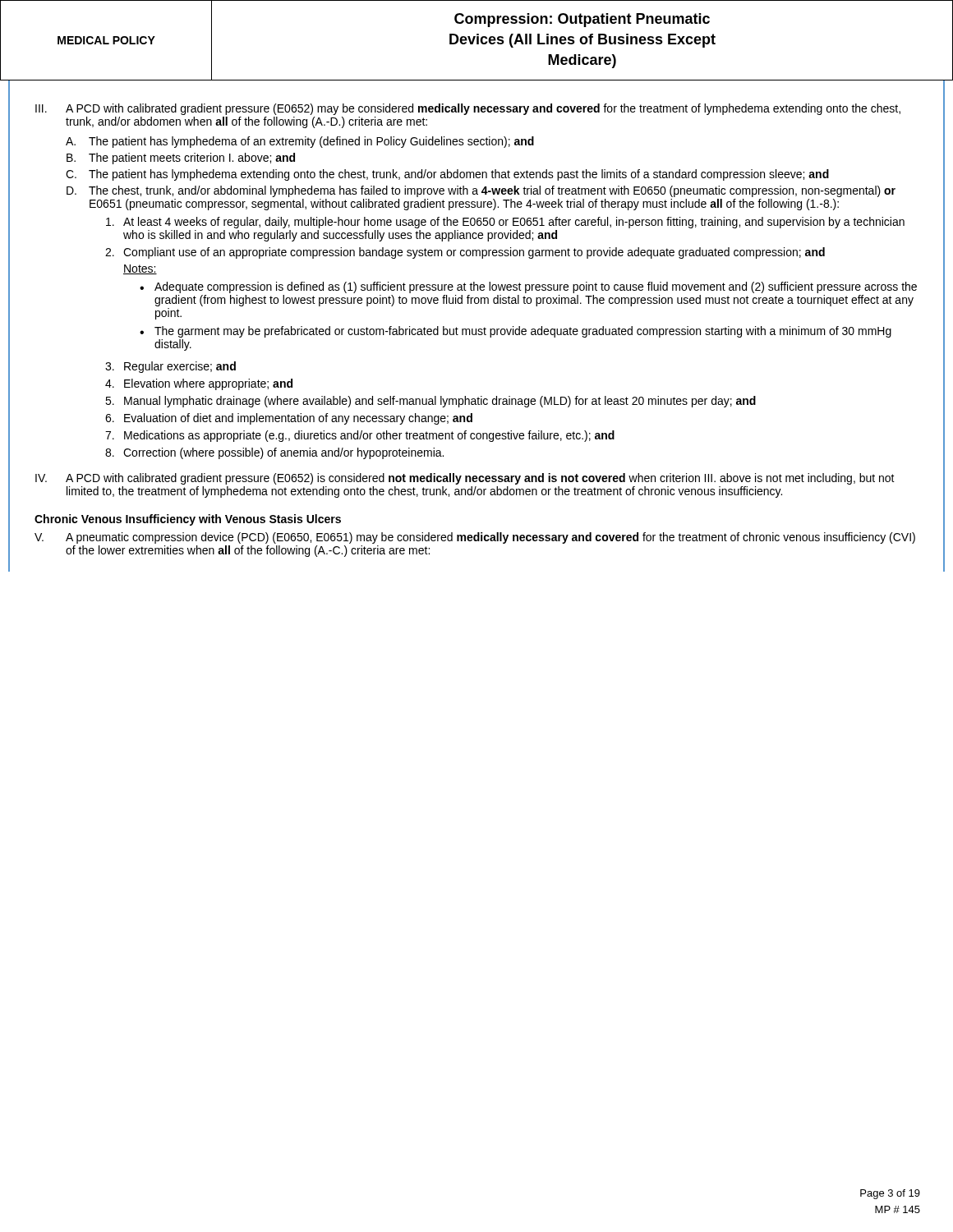The height and width of the screenshot is (1232, 953).
Task: Locate the block starting "• The garment may be prefabricated or"
Action: coord(529,337)
